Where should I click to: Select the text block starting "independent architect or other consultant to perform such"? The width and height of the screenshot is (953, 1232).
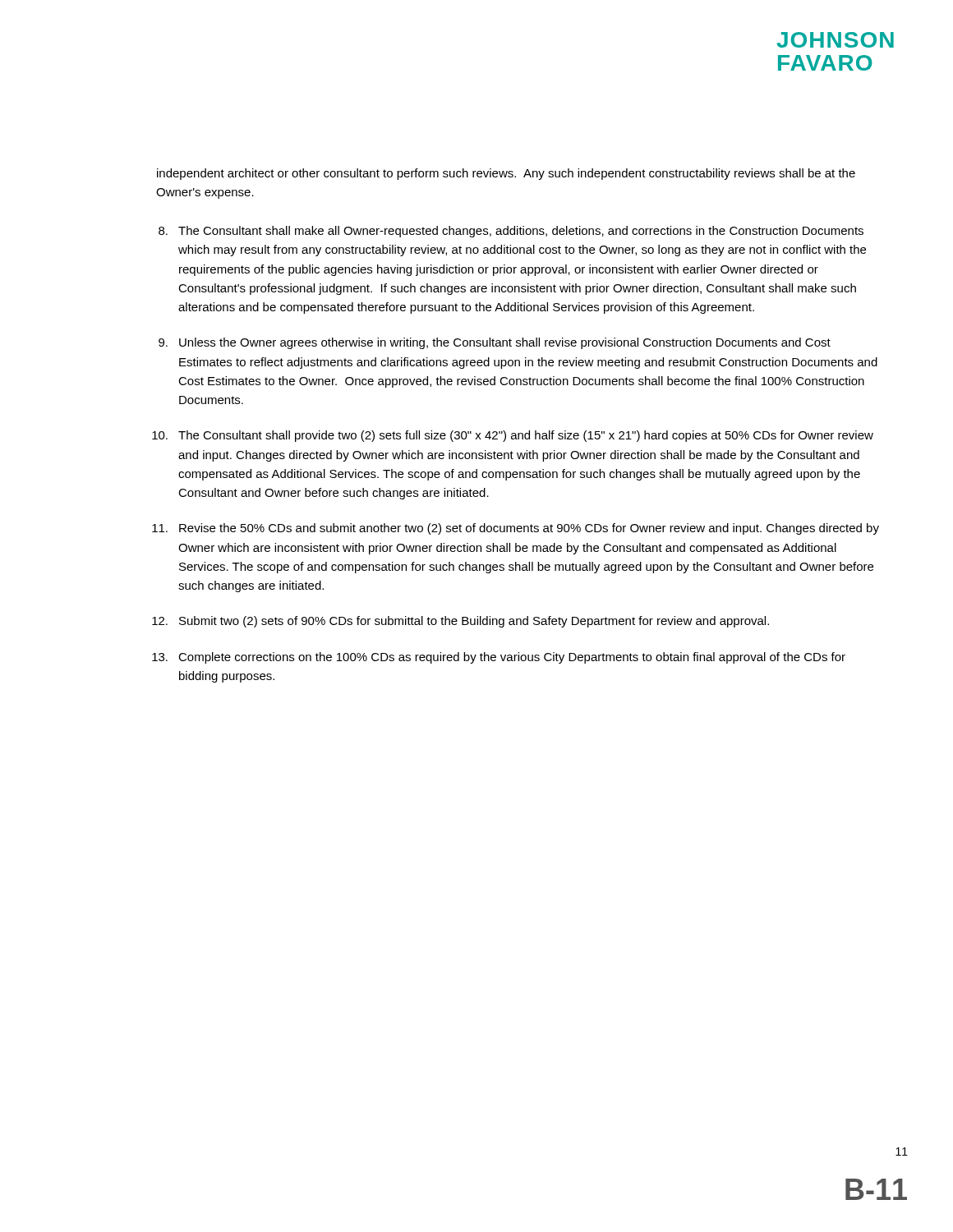(x=506, y=182)
